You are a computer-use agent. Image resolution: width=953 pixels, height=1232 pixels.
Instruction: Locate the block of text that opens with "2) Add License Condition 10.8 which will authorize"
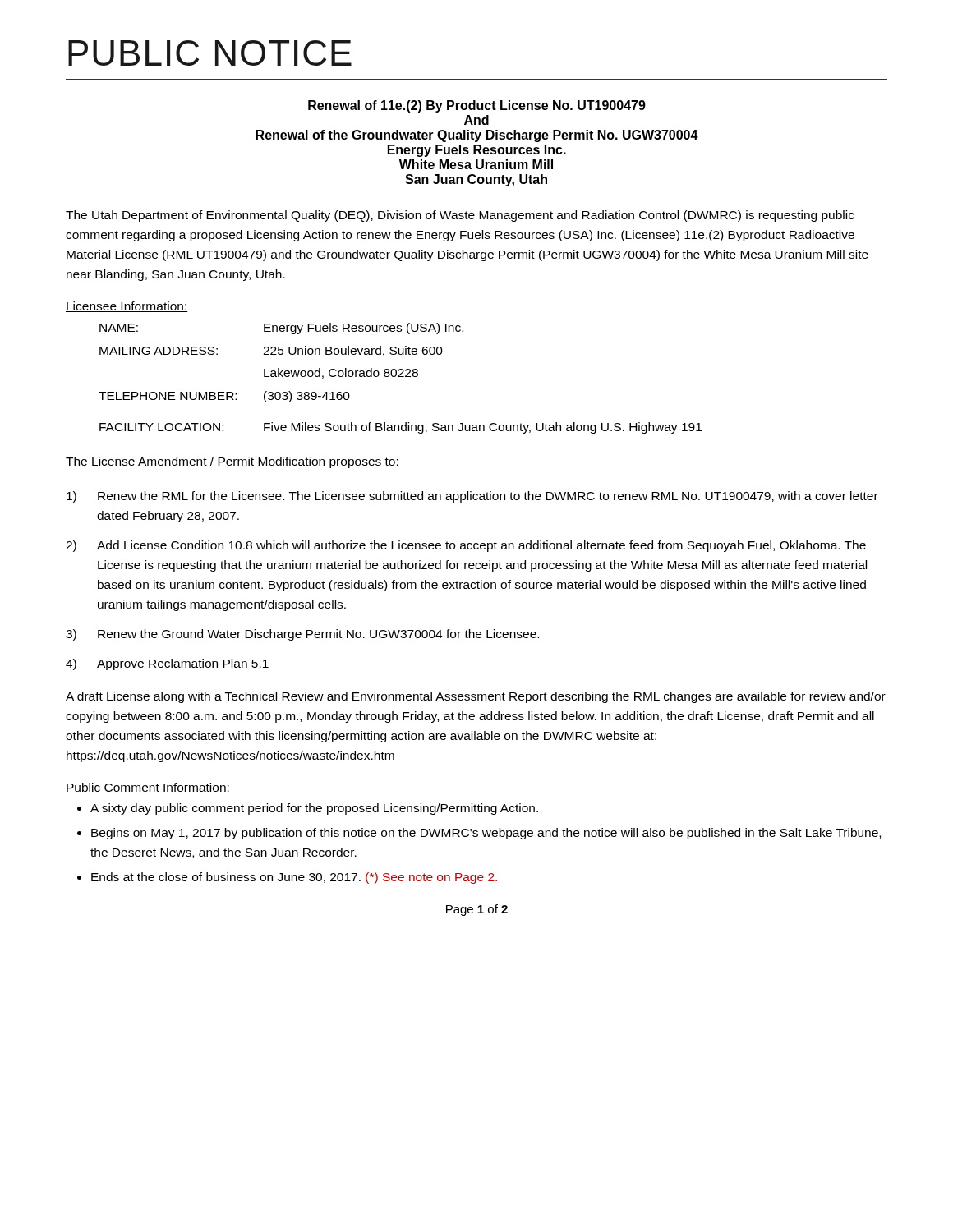click(476, 575)
